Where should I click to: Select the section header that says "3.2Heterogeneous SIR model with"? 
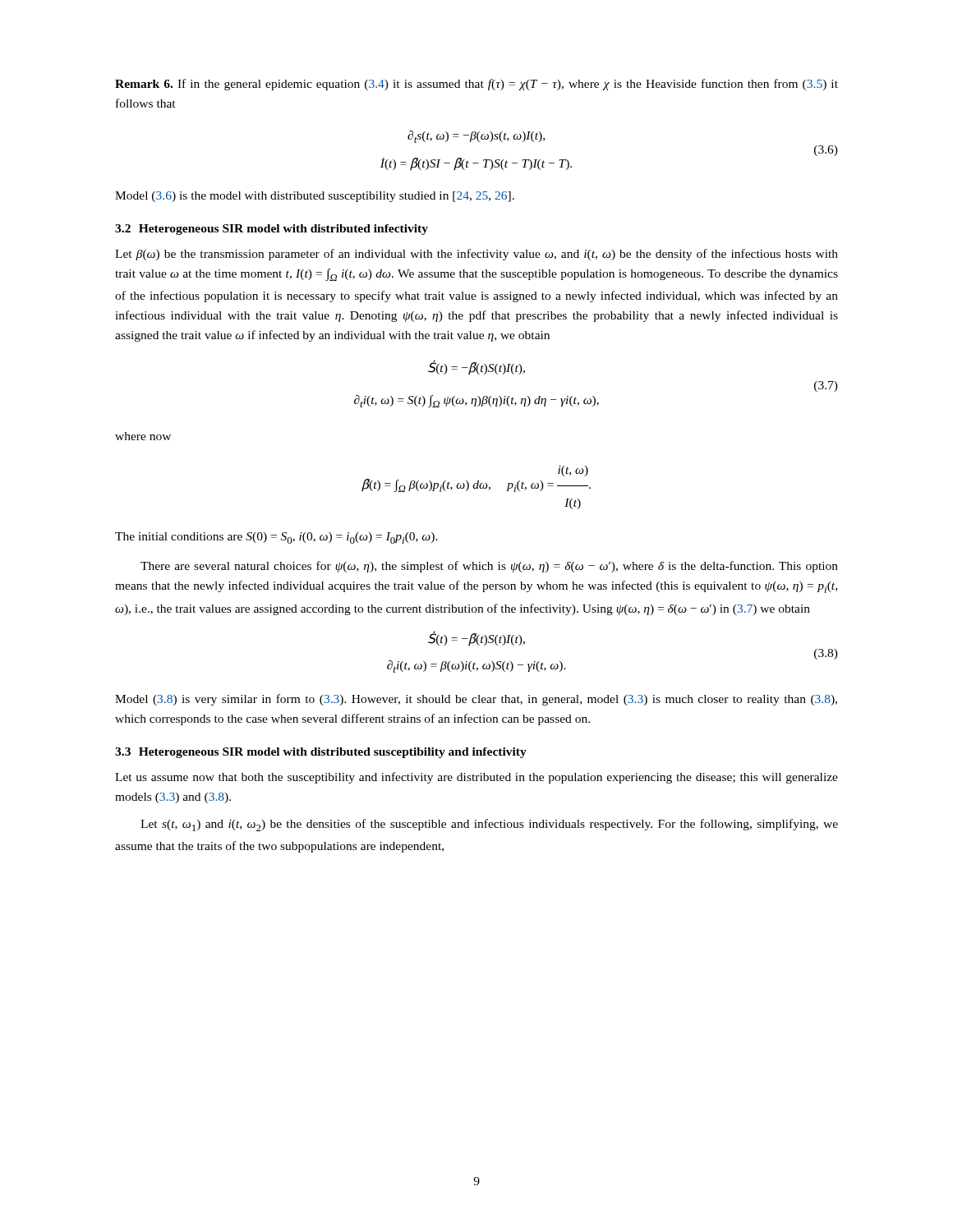[x=272, y=228]
